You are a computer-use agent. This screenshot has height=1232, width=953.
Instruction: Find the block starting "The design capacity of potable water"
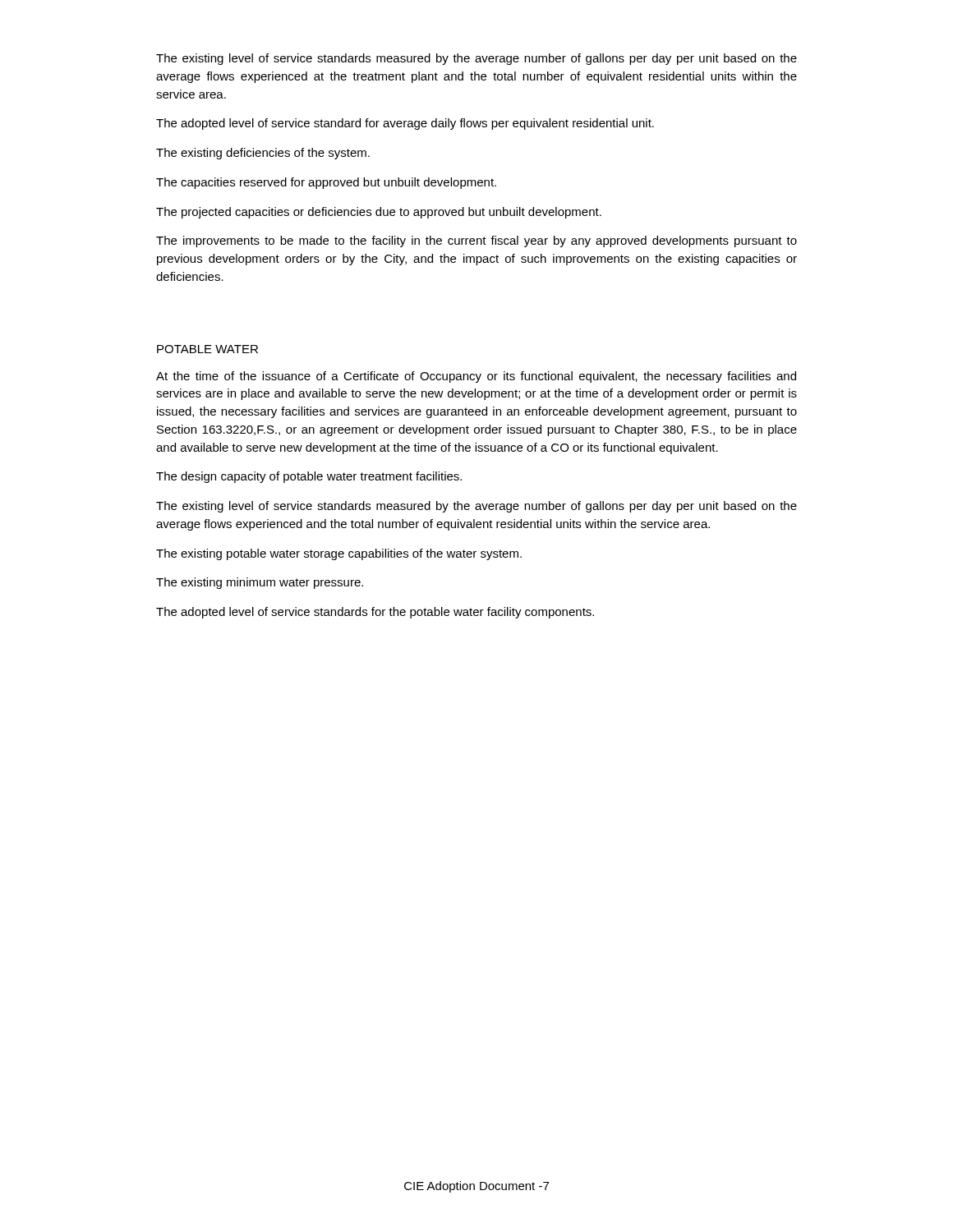(310, 476)
